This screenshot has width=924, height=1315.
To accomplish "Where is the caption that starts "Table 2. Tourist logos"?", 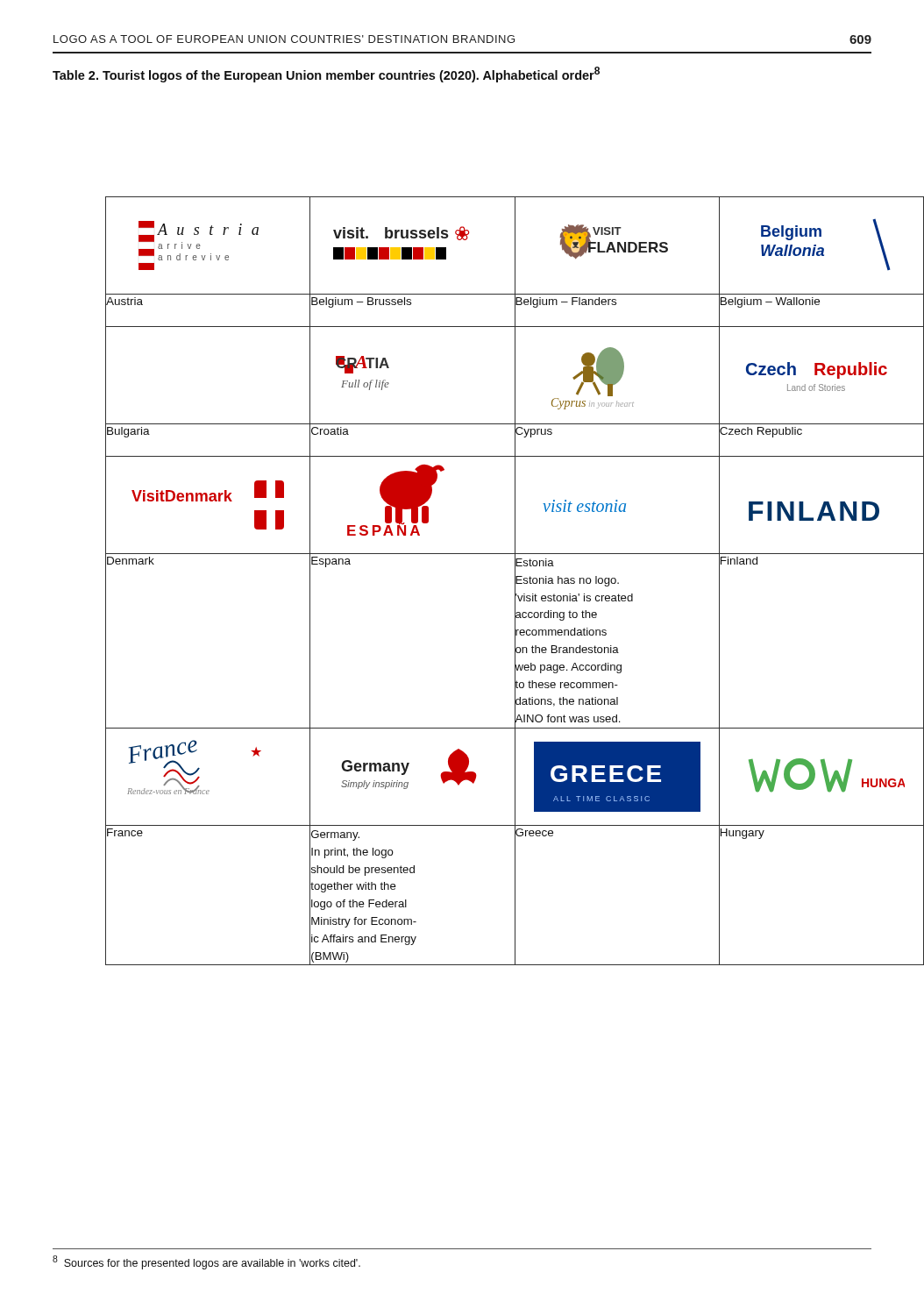I will [x=326, y=74].
